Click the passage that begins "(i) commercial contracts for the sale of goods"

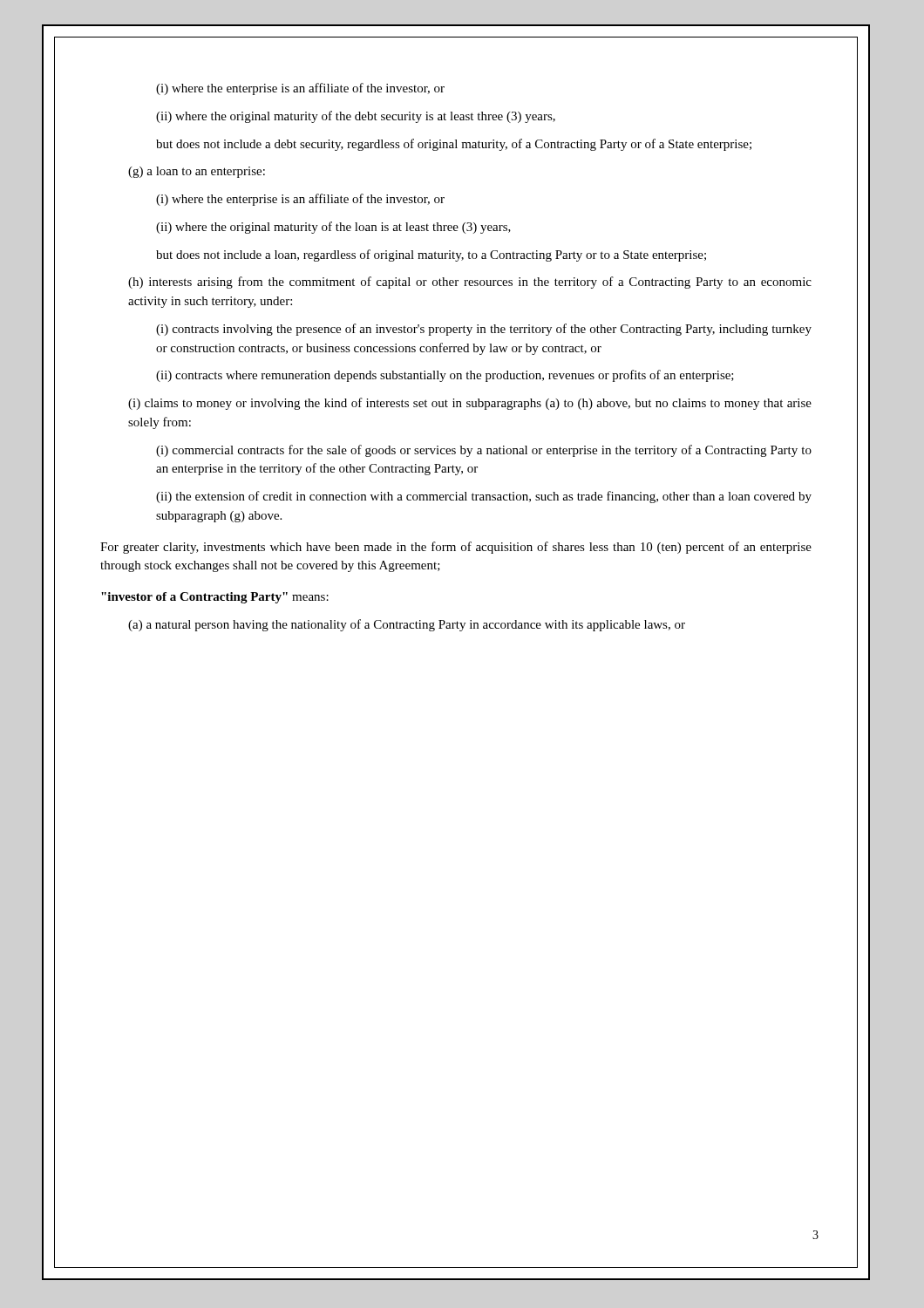[484, 459]
